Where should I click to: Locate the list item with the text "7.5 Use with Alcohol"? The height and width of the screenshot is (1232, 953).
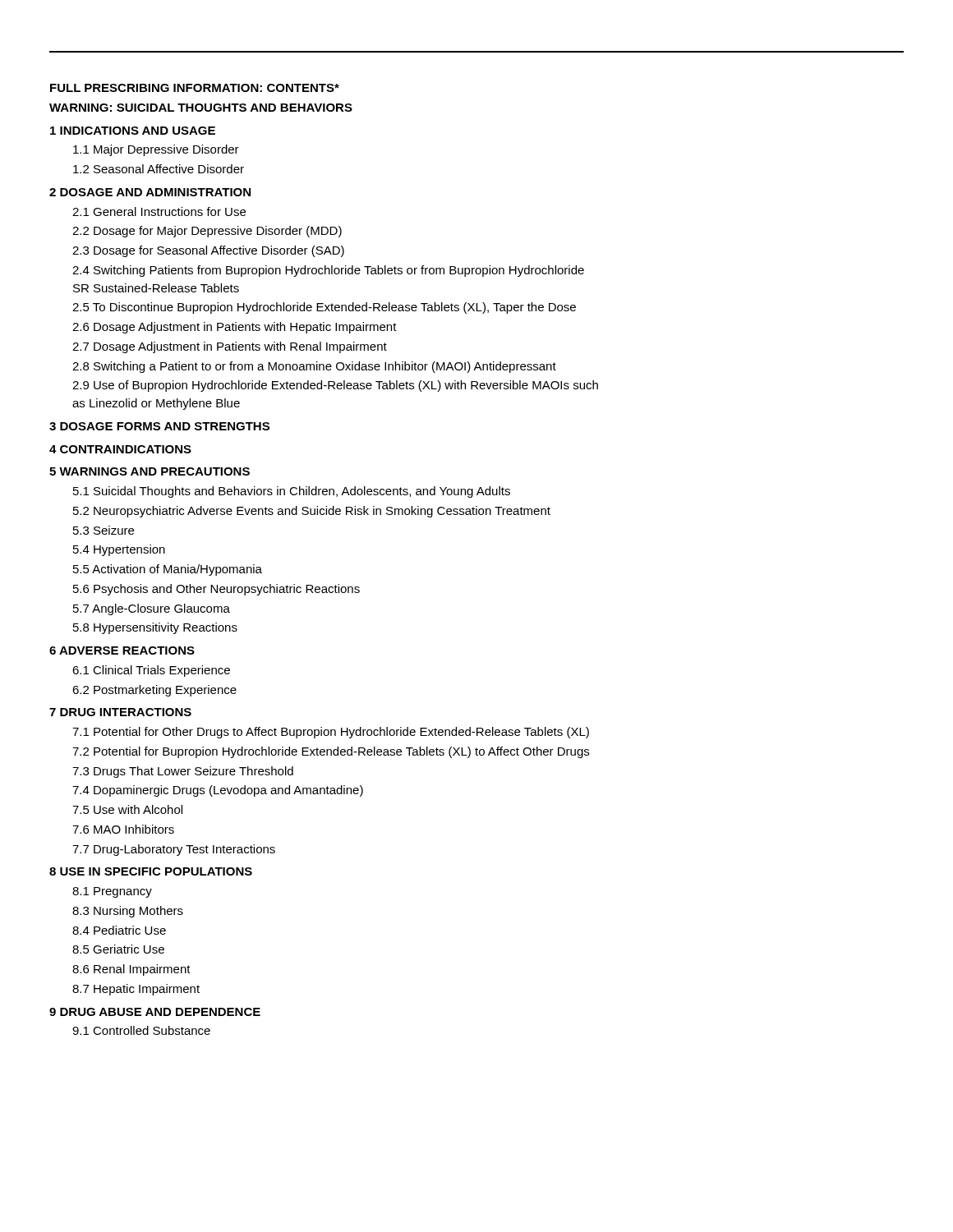(x=128, y=809)
